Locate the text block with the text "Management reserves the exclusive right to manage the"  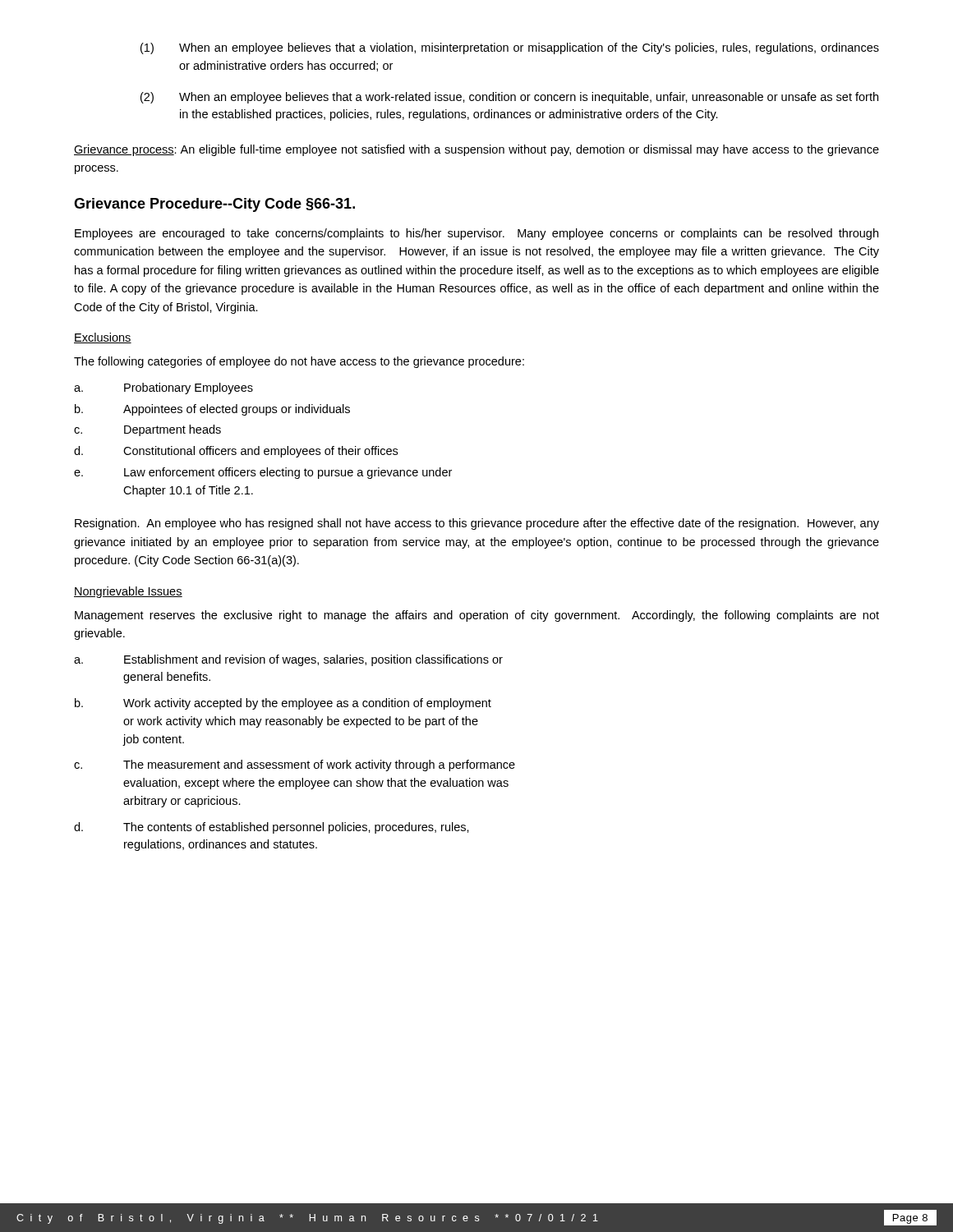click(x=476, y=624)
